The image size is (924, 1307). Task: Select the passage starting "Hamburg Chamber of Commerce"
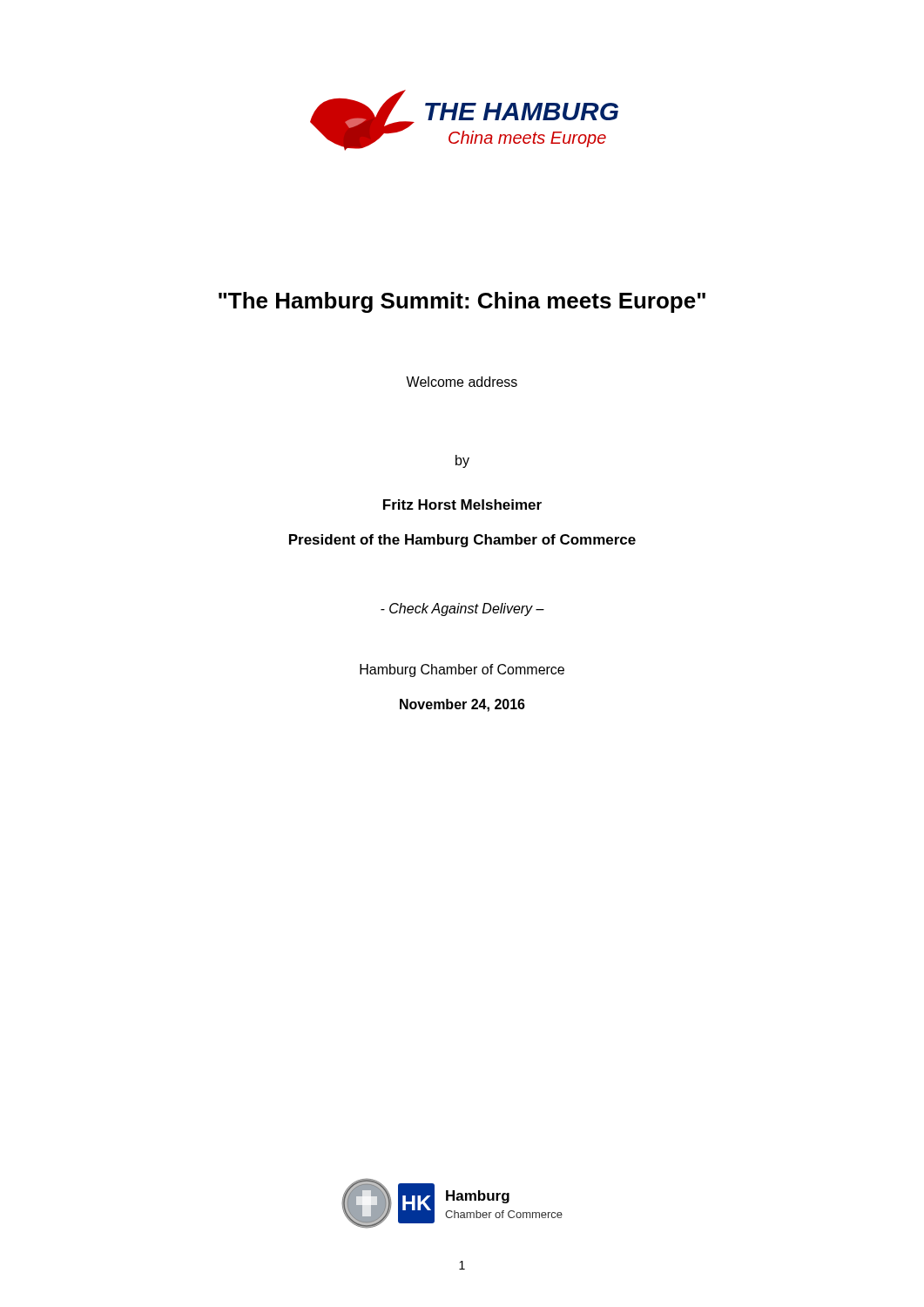[x=462, y=670]
